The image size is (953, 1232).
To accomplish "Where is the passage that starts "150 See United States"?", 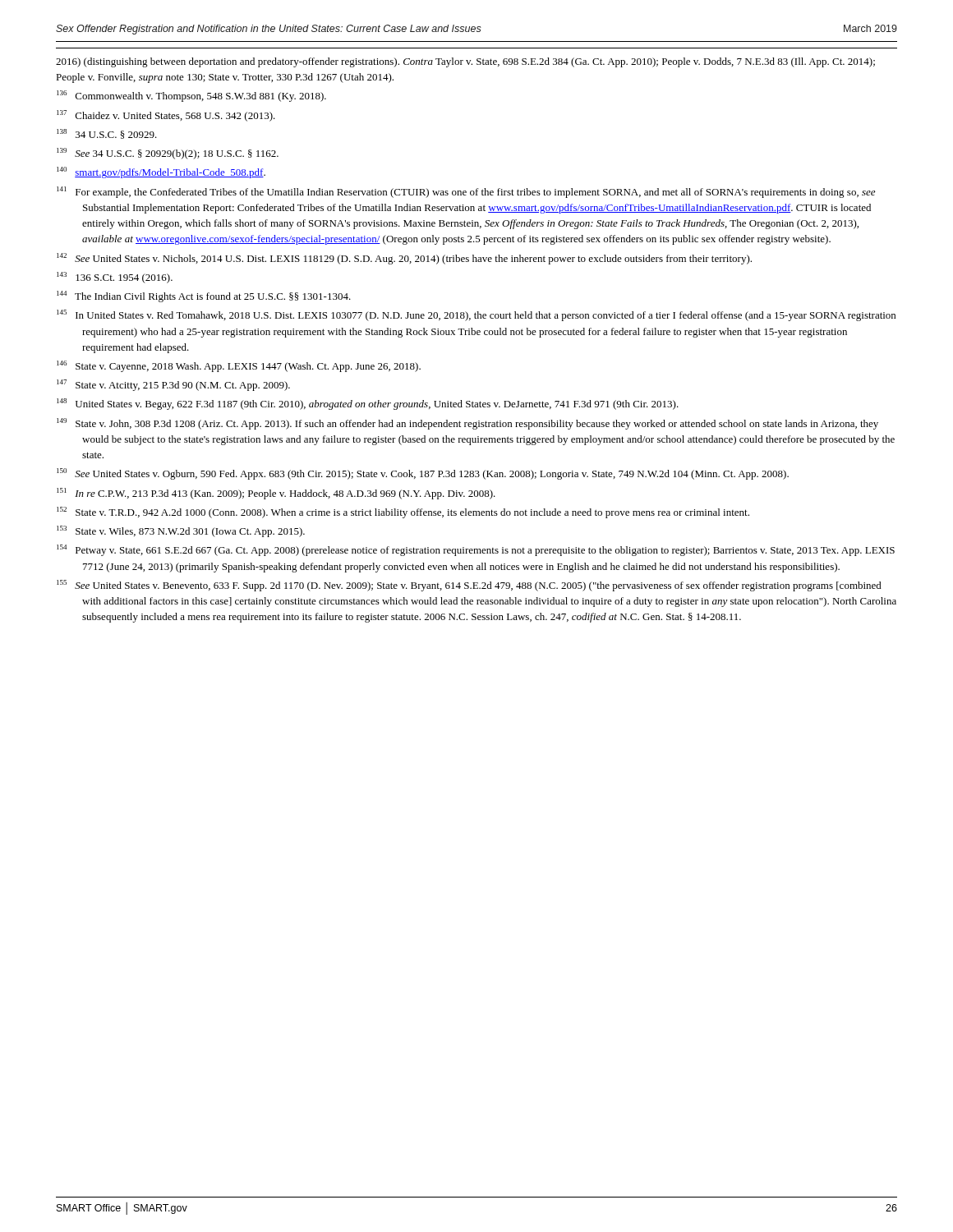I will click(x=476, y=474).
